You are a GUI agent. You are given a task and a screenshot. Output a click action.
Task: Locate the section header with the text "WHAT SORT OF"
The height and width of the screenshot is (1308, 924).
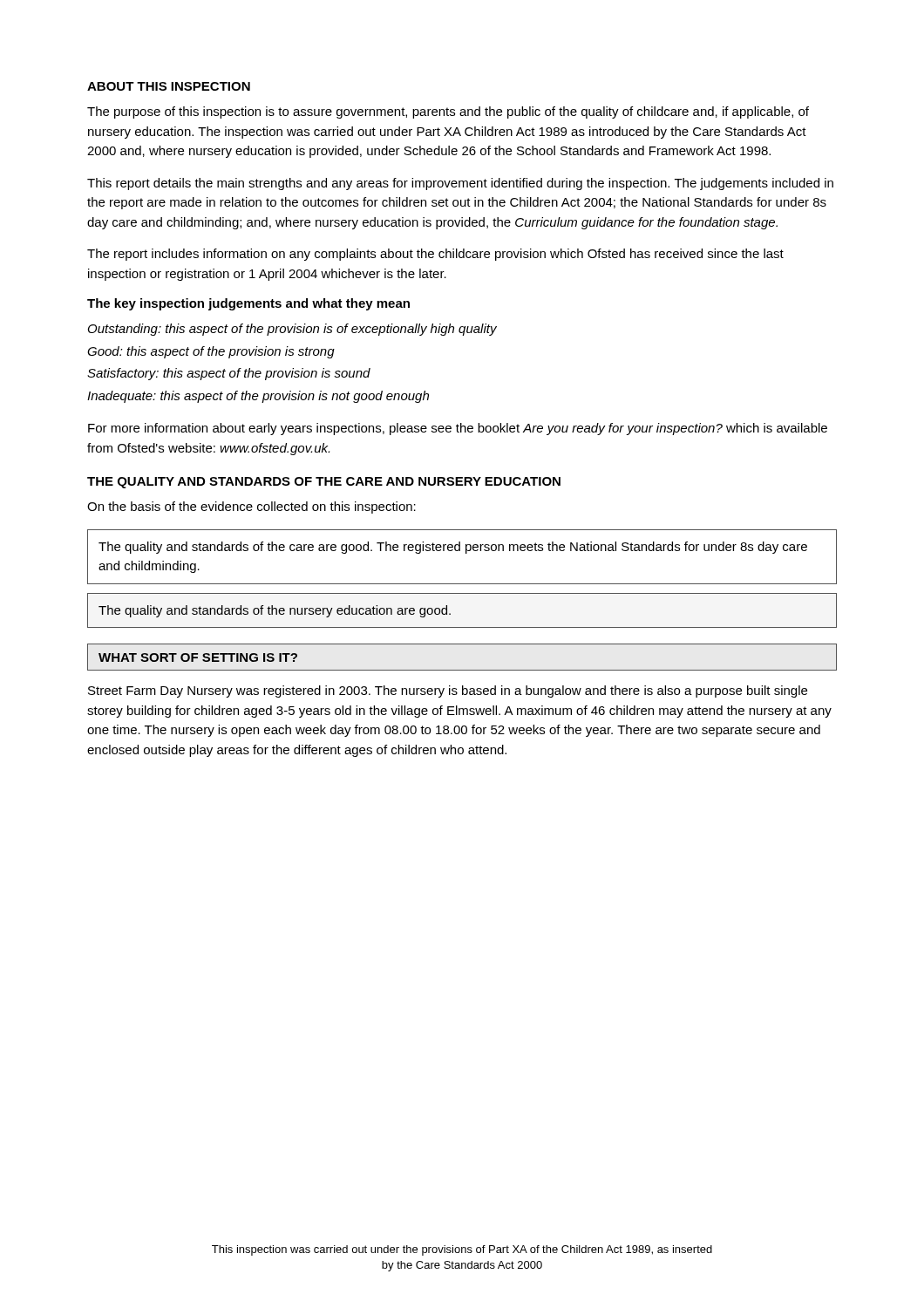click(x=198, y=657)
